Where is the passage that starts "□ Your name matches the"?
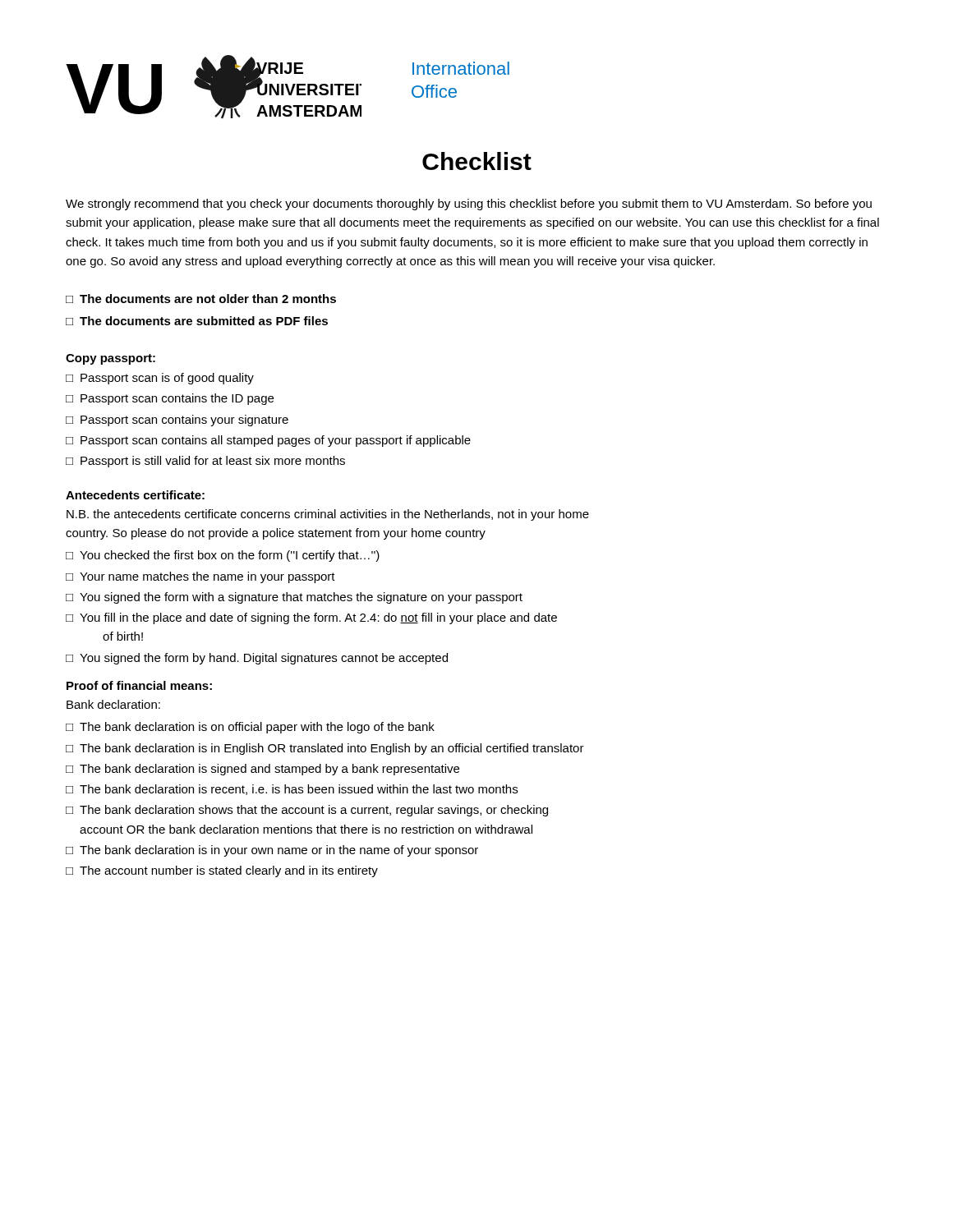Screen dimensions: 1232x953 click(x=200, y=576)
